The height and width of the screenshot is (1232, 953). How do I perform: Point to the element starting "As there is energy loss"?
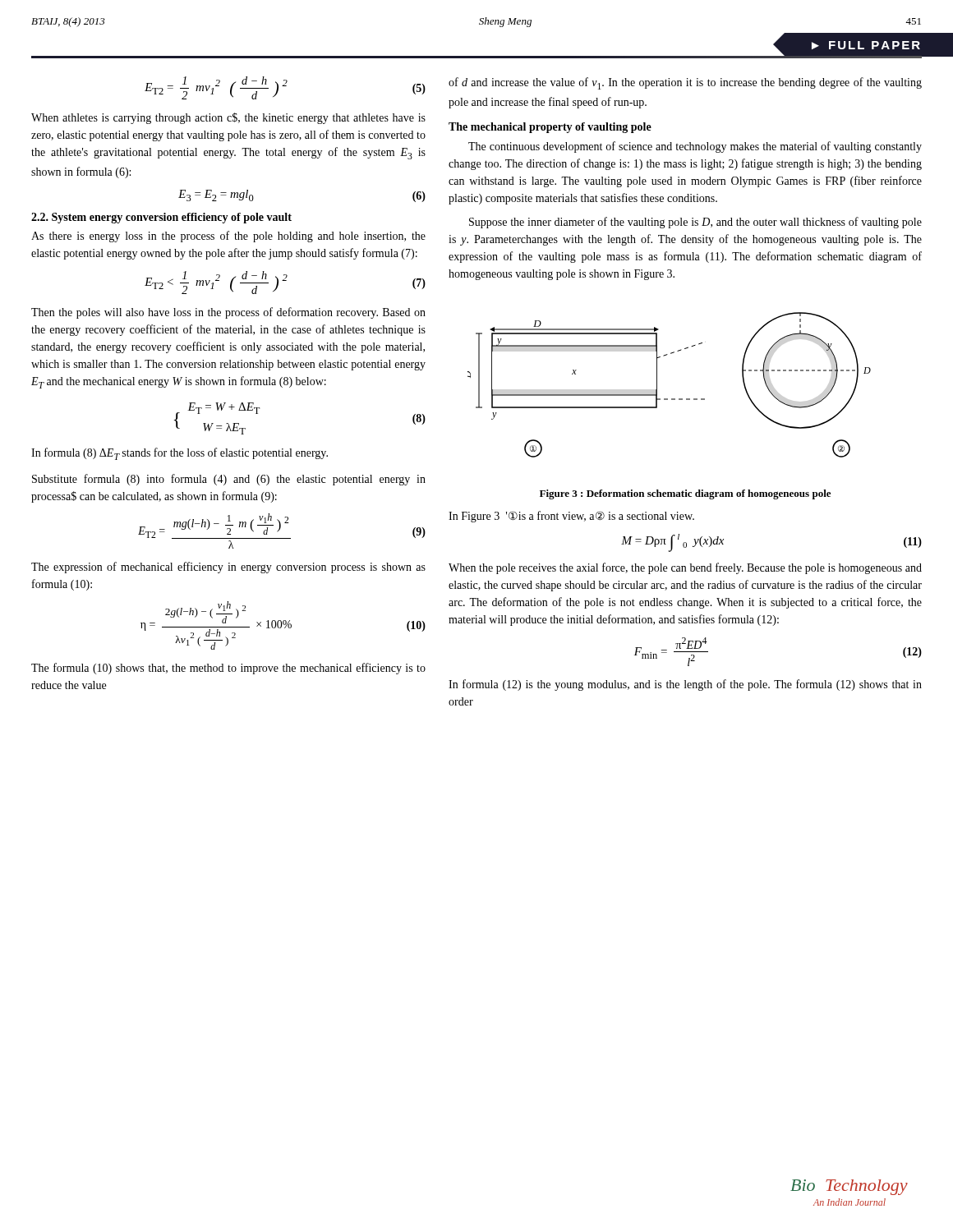click(228, 245)
